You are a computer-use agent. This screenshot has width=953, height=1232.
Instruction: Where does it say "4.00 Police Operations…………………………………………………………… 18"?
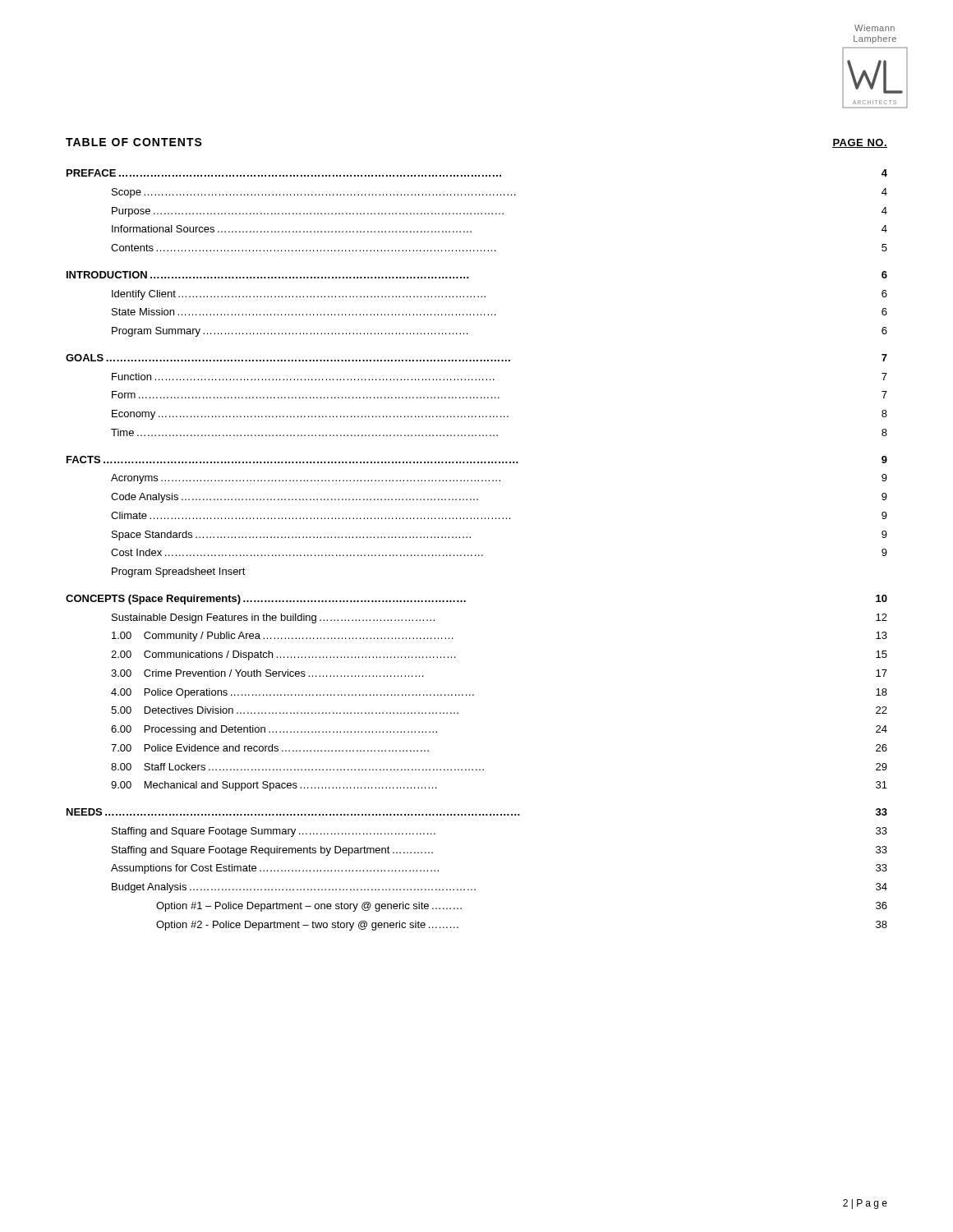coord(125,693)
